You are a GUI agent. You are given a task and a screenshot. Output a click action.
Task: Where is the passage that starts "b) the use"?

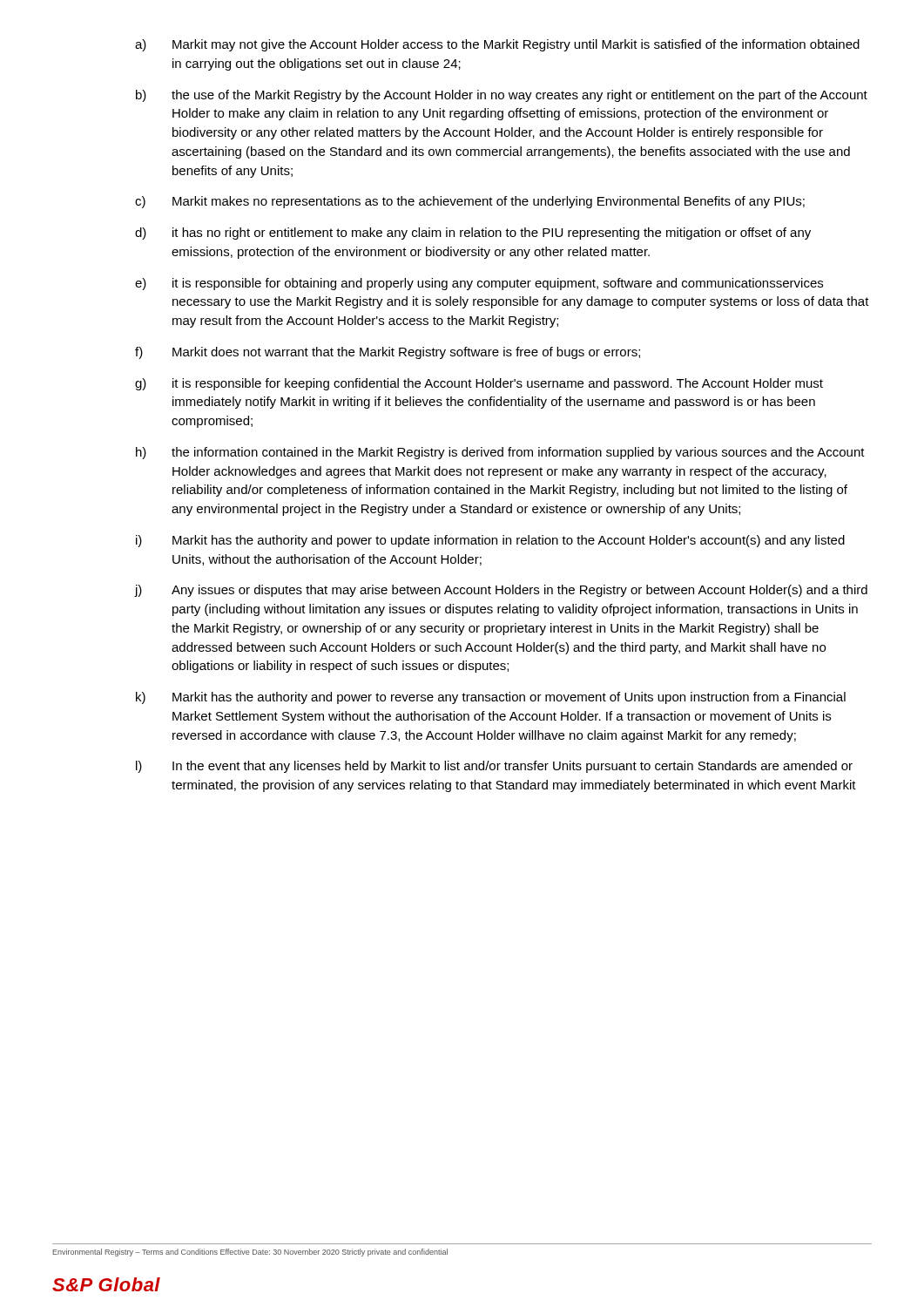tap(503, 132)
